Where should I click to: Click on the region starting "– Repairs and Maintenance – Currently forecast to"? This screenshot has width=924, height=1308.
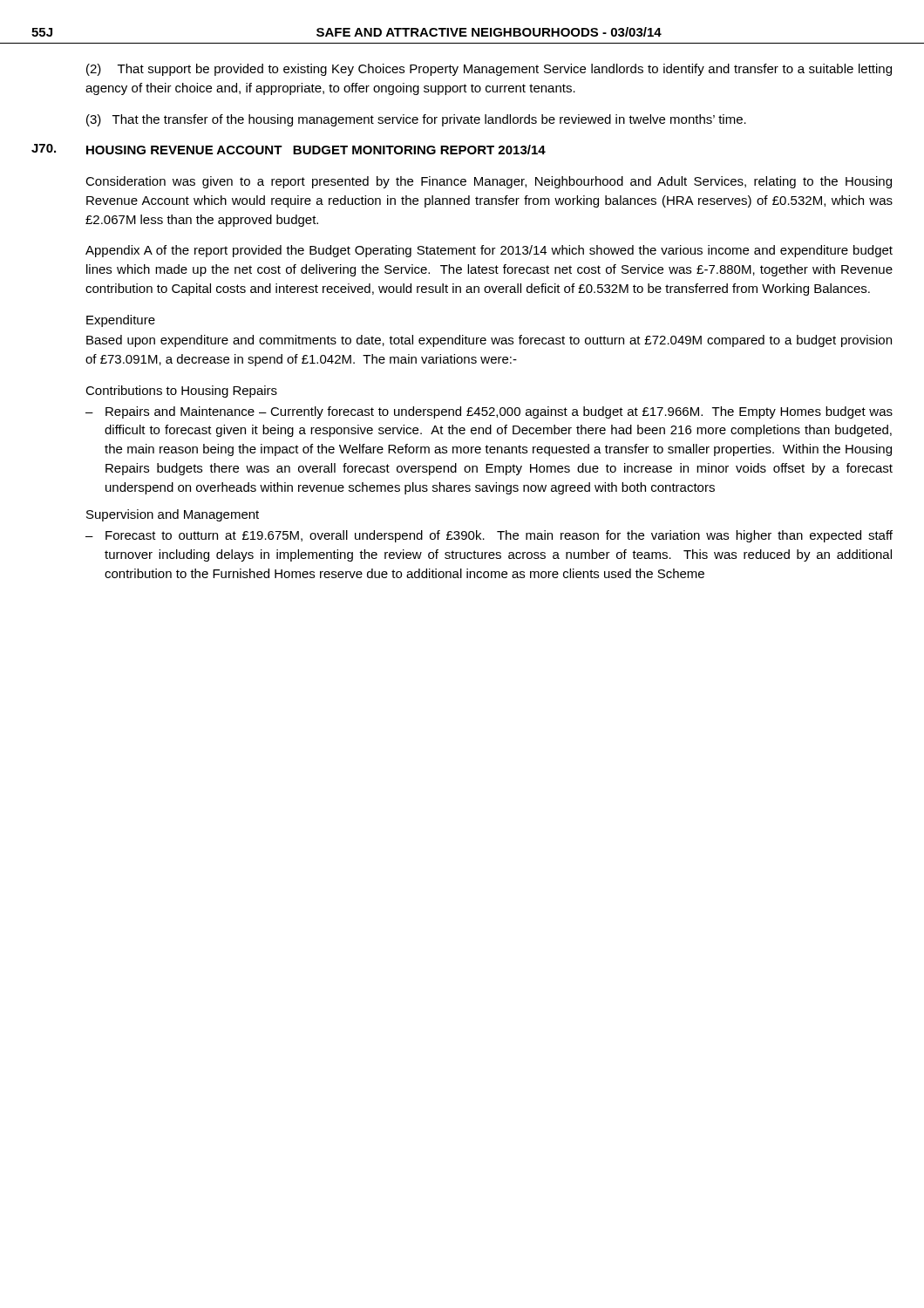click(489, 449)
